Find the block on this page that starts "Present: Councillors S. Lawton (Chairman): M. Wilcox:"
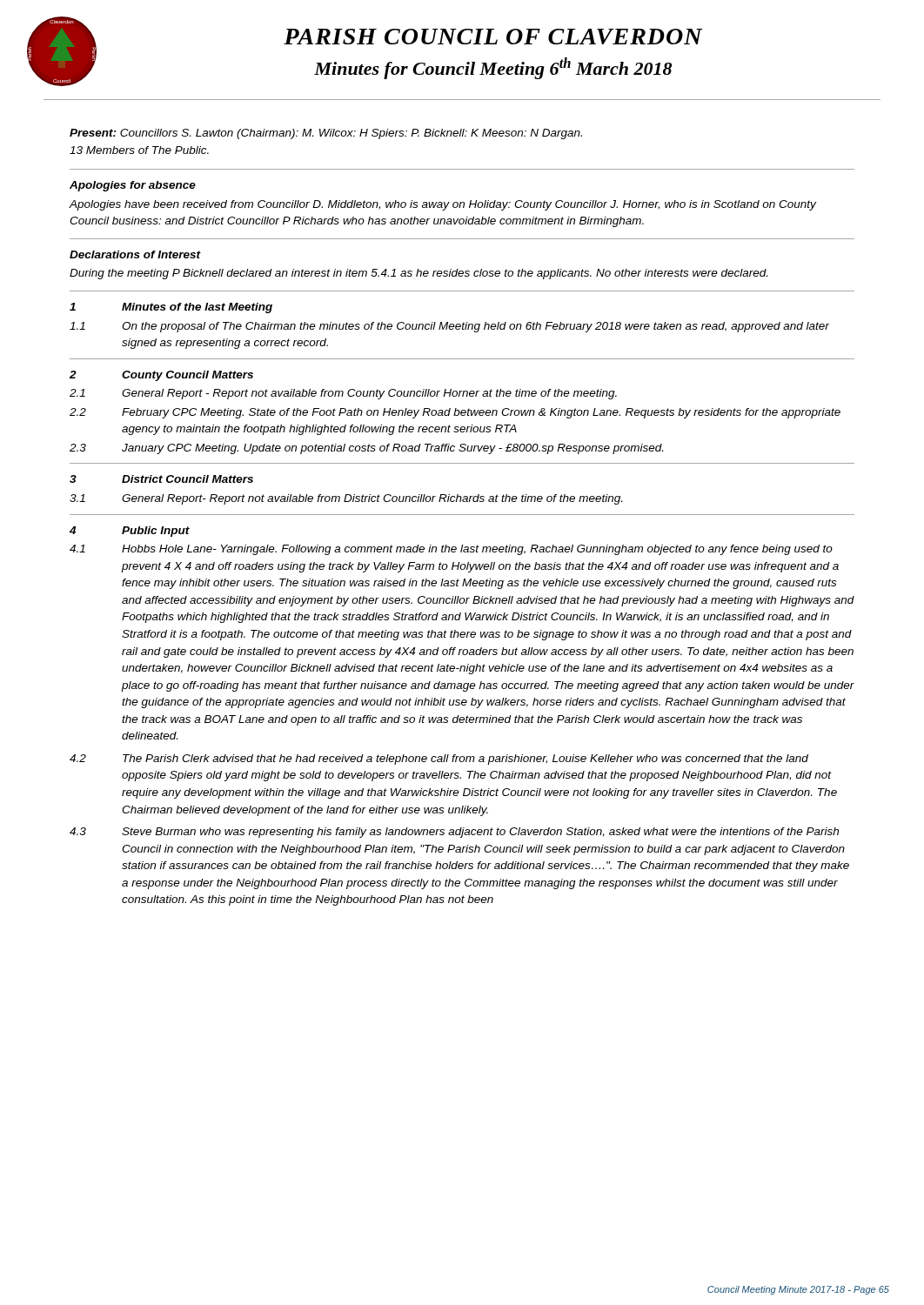The image size is (924, 1305). click(327, 141)
